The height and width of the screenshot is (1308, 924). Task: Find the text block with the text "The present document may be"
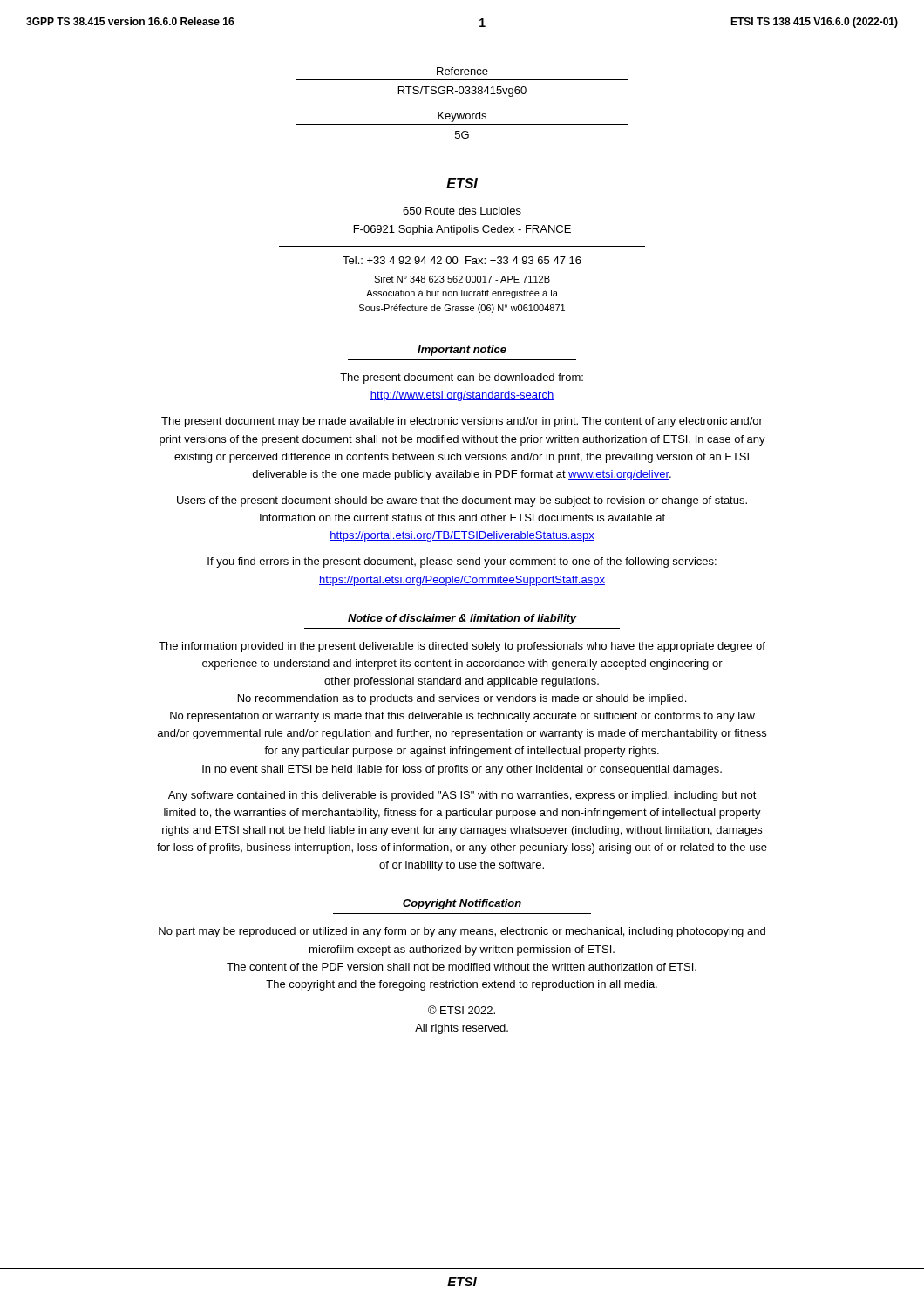tap(462, 447)
